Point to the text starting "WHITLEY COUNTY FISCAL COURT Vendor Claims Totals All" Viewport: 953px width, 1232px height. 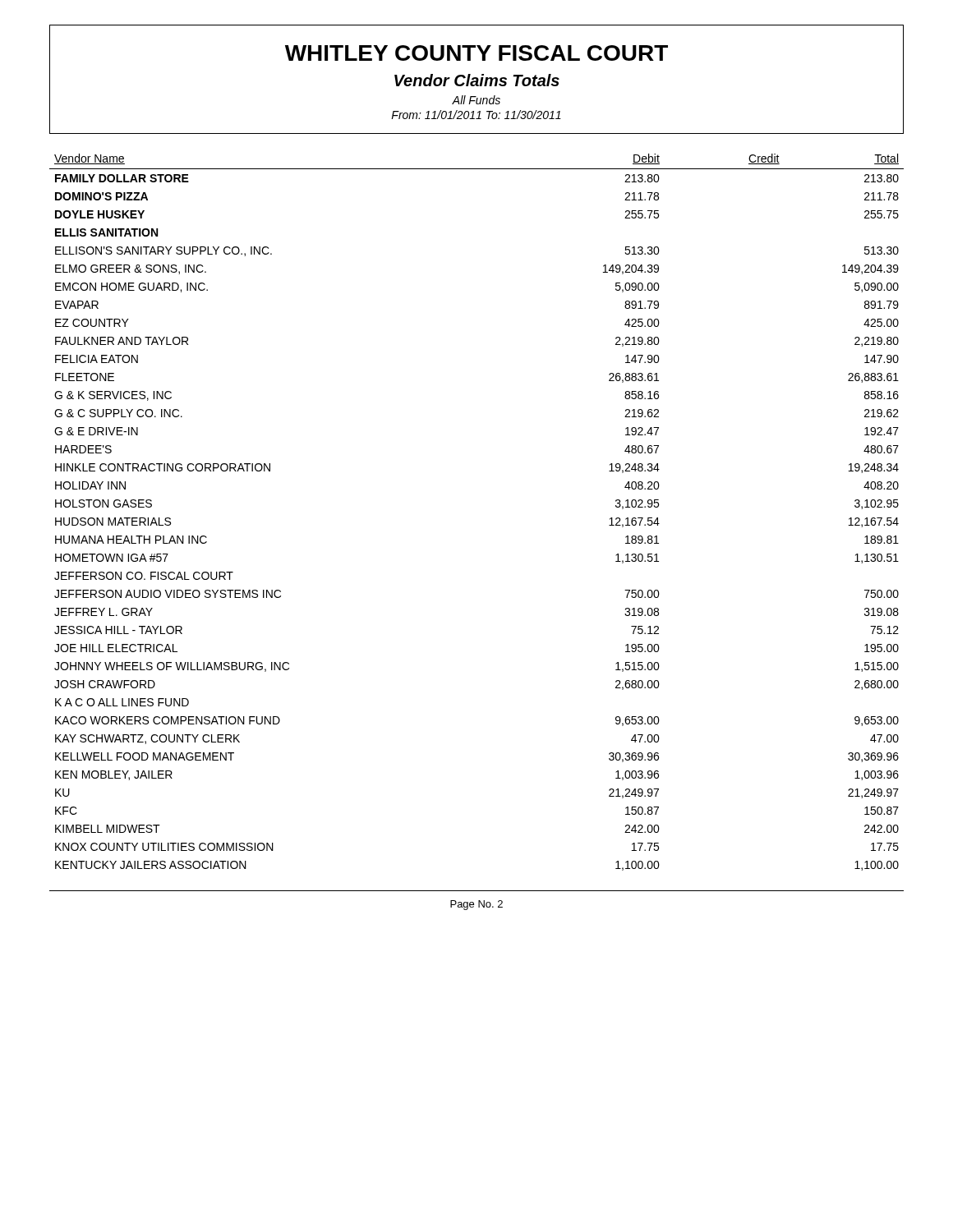point(476,81)
